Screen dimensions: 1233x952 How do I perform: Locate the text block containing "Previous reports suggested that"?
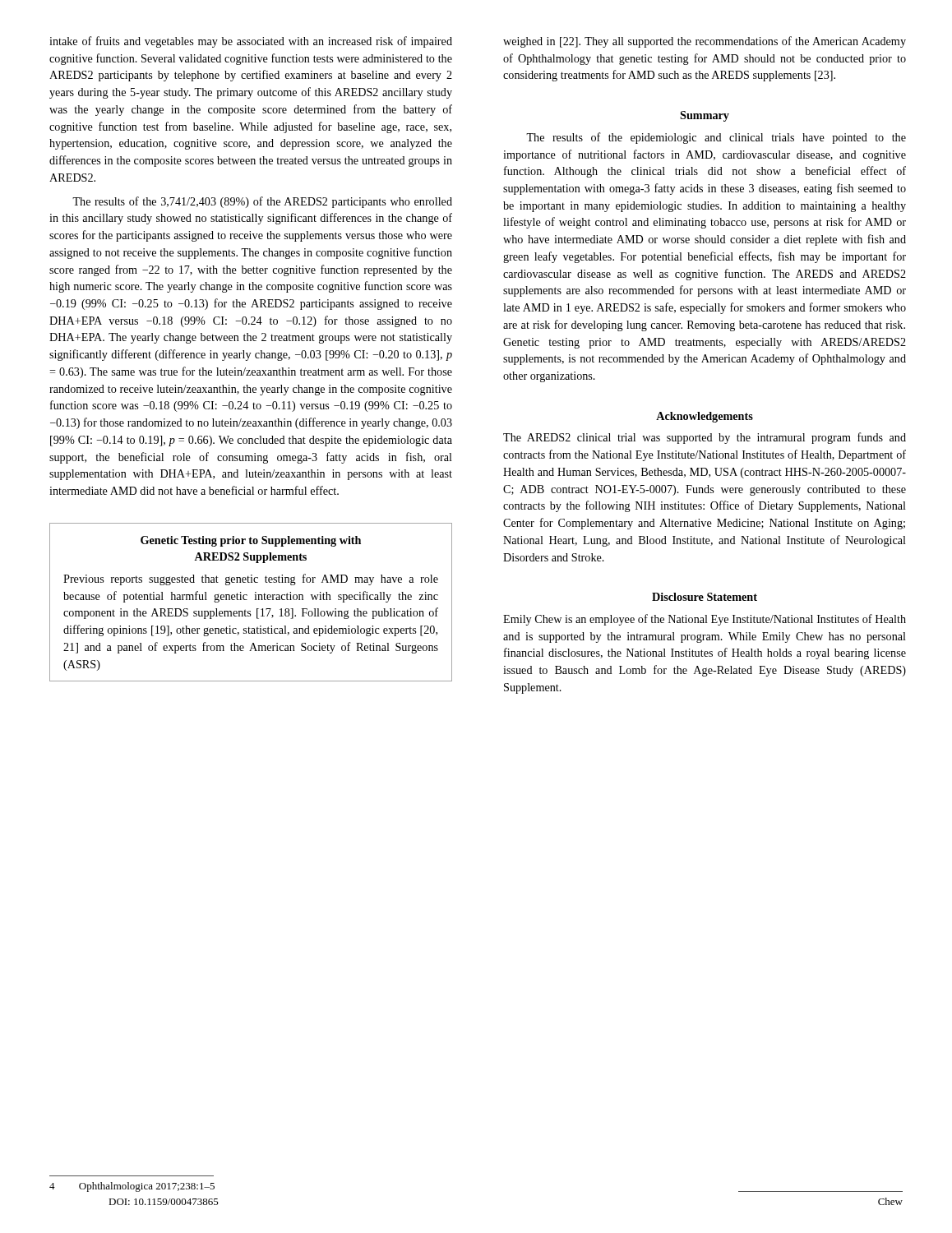(x=251, y=622)
